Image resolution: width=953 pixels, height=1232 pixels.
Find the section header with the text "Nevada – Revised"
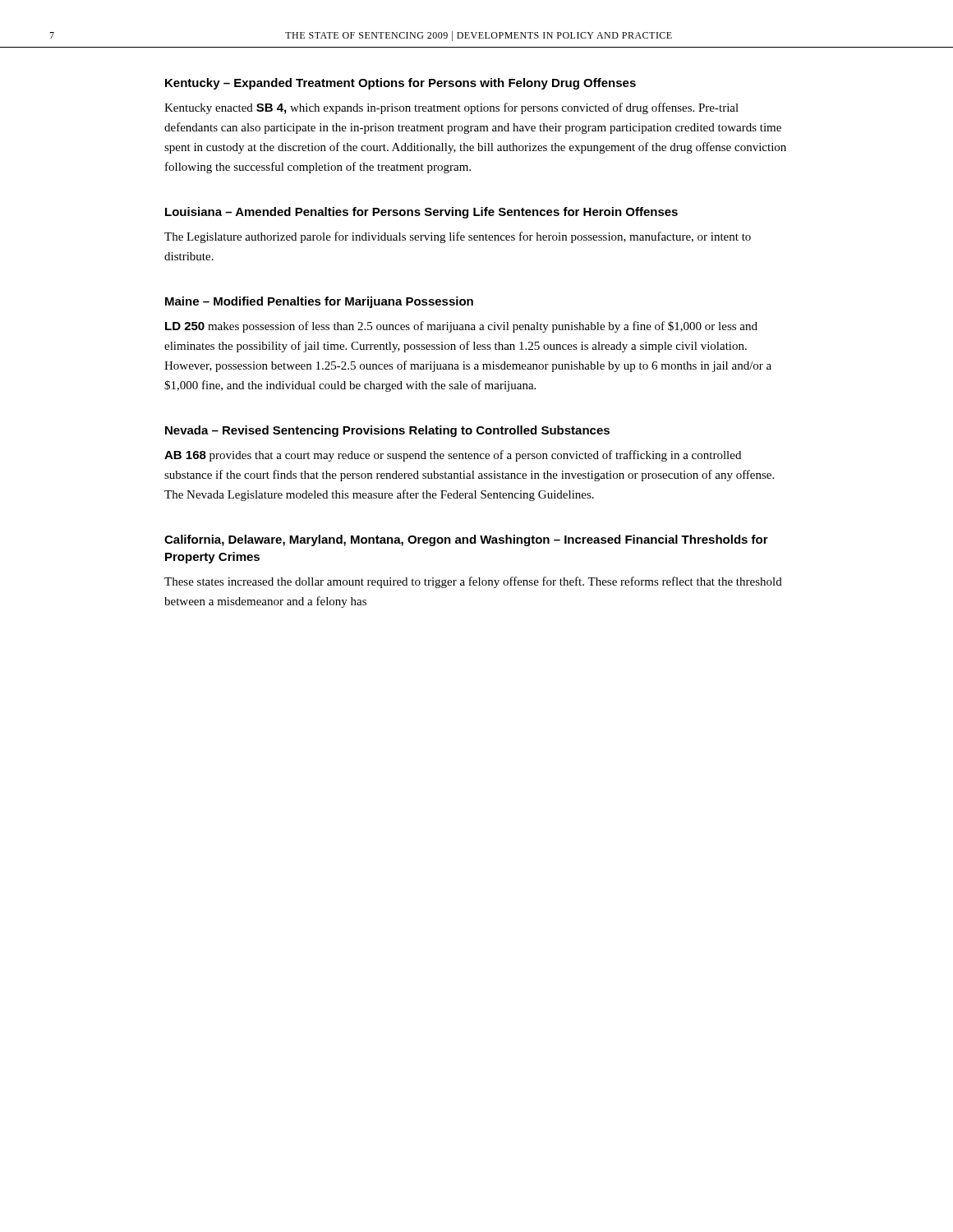coord(387,430)
